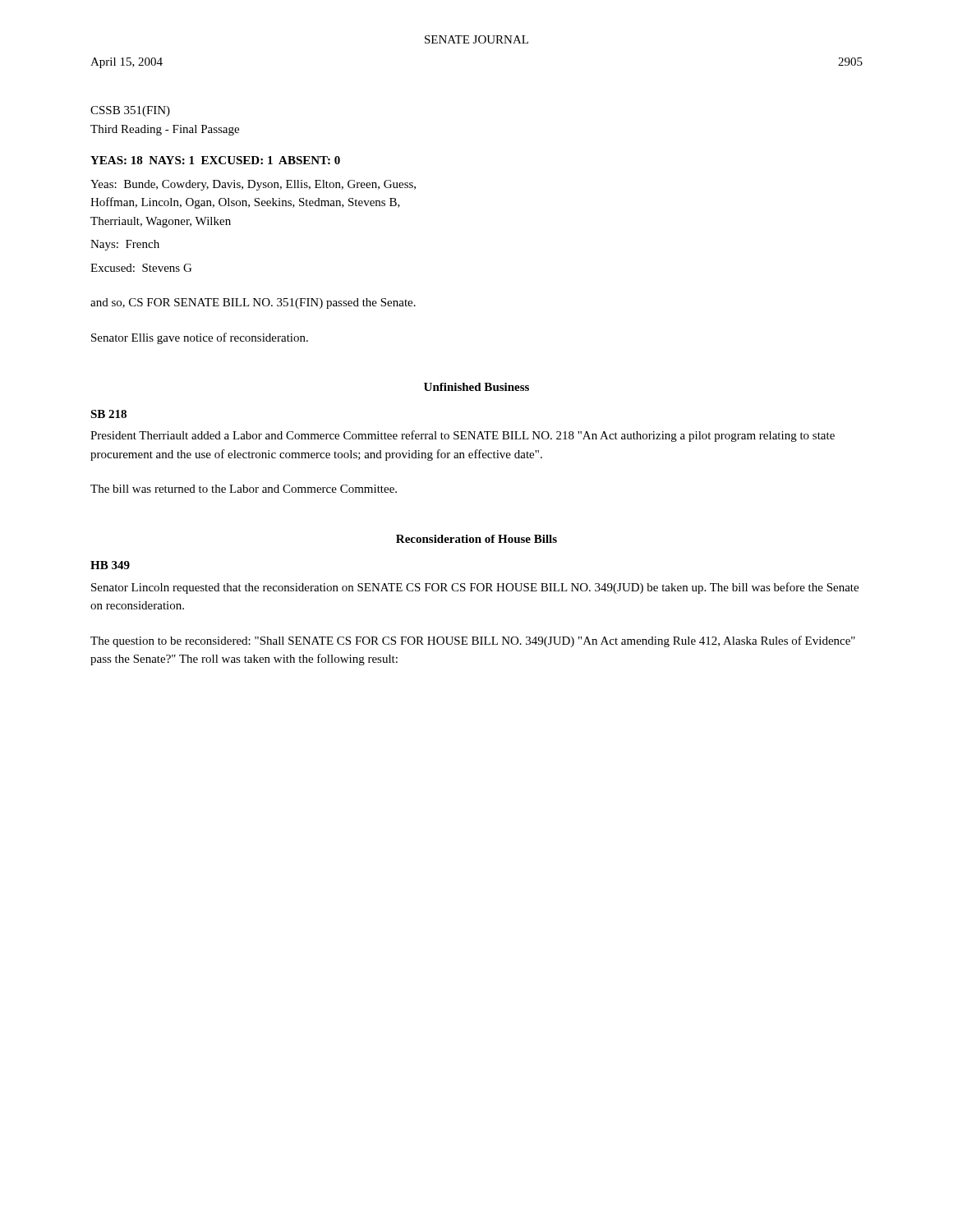Click on the text starting "CSSB 351(FIN) Third"
953x1232 pixels.
point(165,119)
